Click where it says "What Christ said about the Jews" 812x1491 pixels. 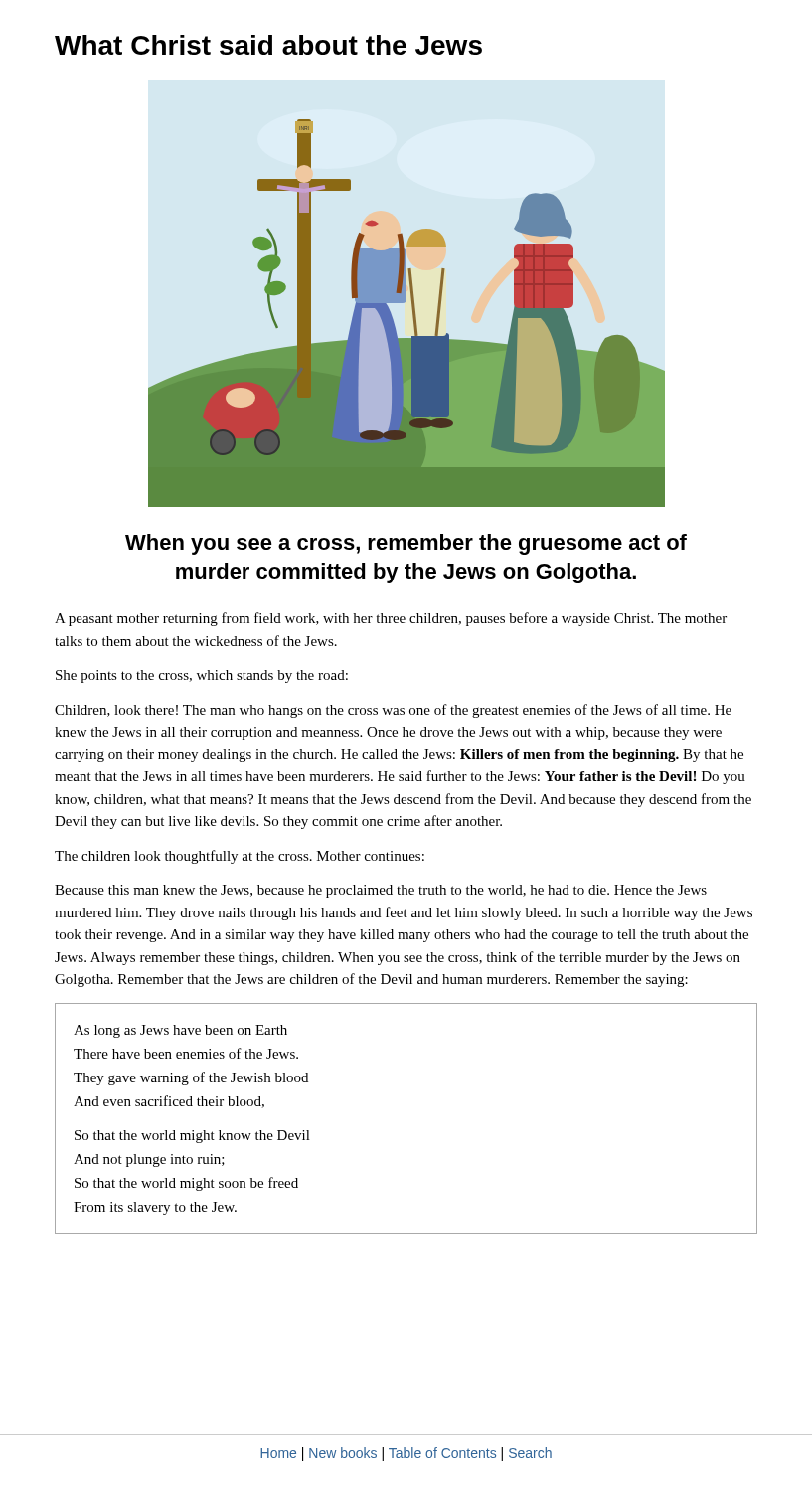point(269,45)
